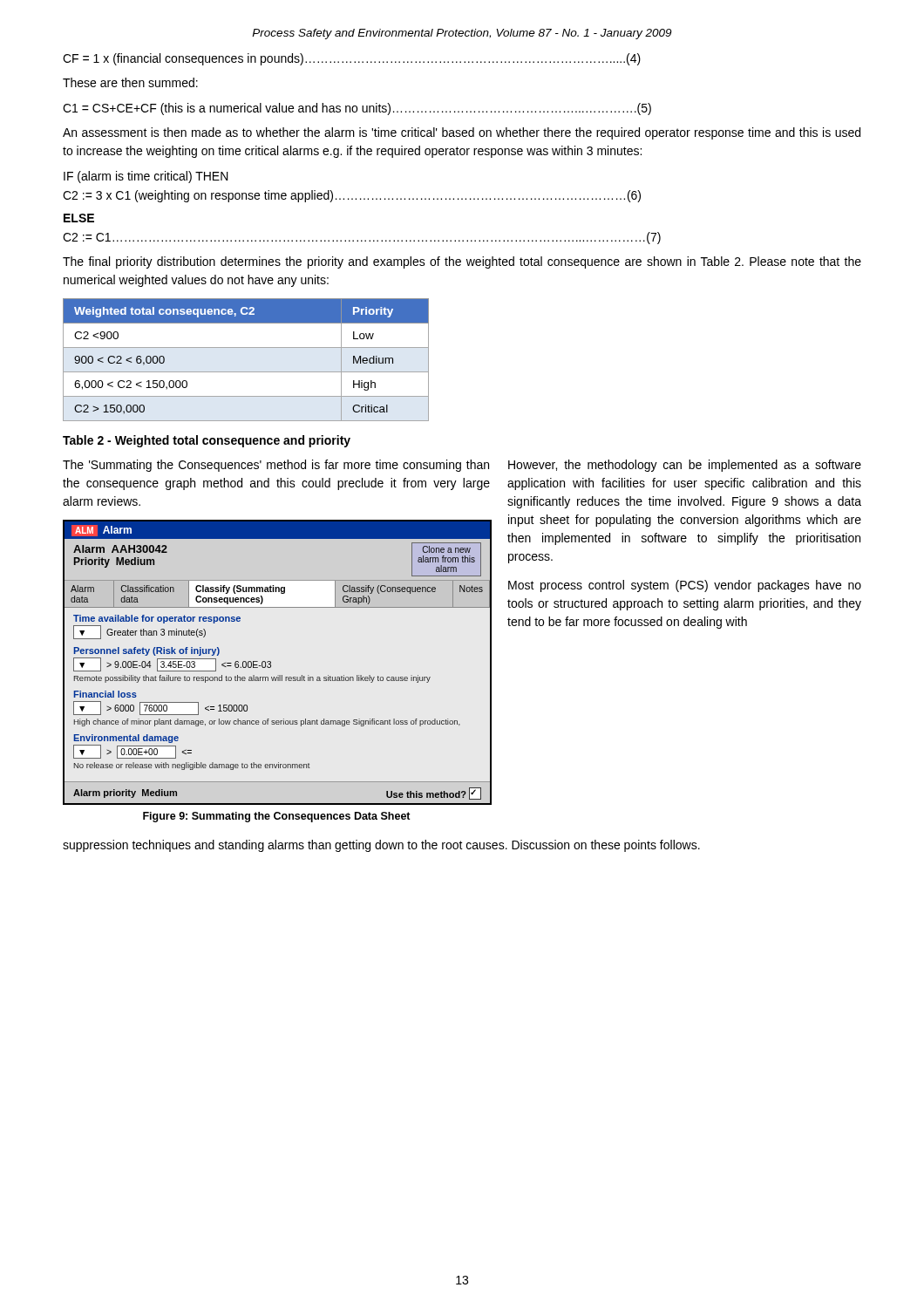The width and height of the screenshot is (924, 1308).
Task: Point to the text block starting "CF = 1"
Action: [352, 58]
